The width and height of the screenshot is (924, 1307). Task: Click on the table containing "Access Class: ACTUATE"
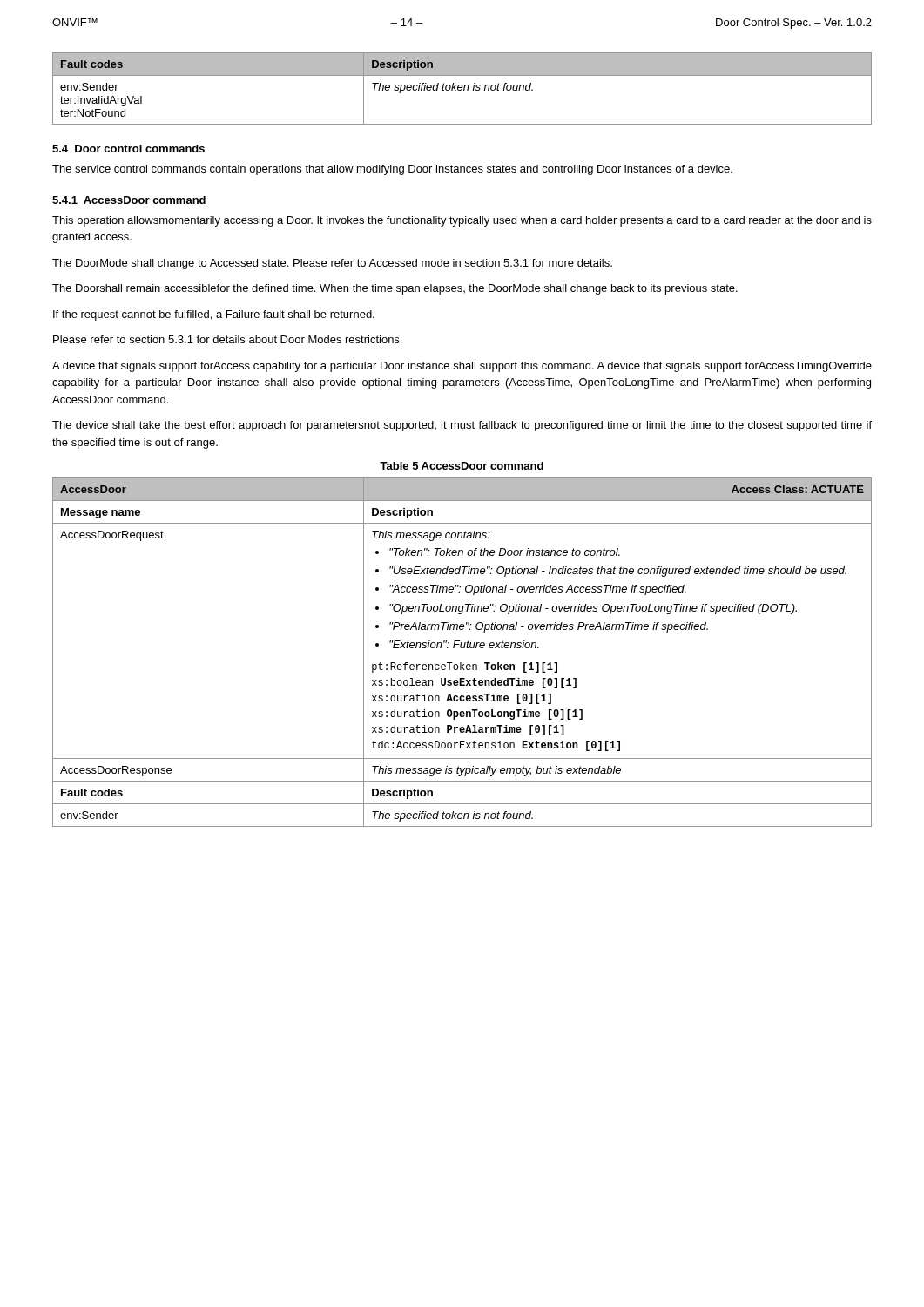pos(462,652)
